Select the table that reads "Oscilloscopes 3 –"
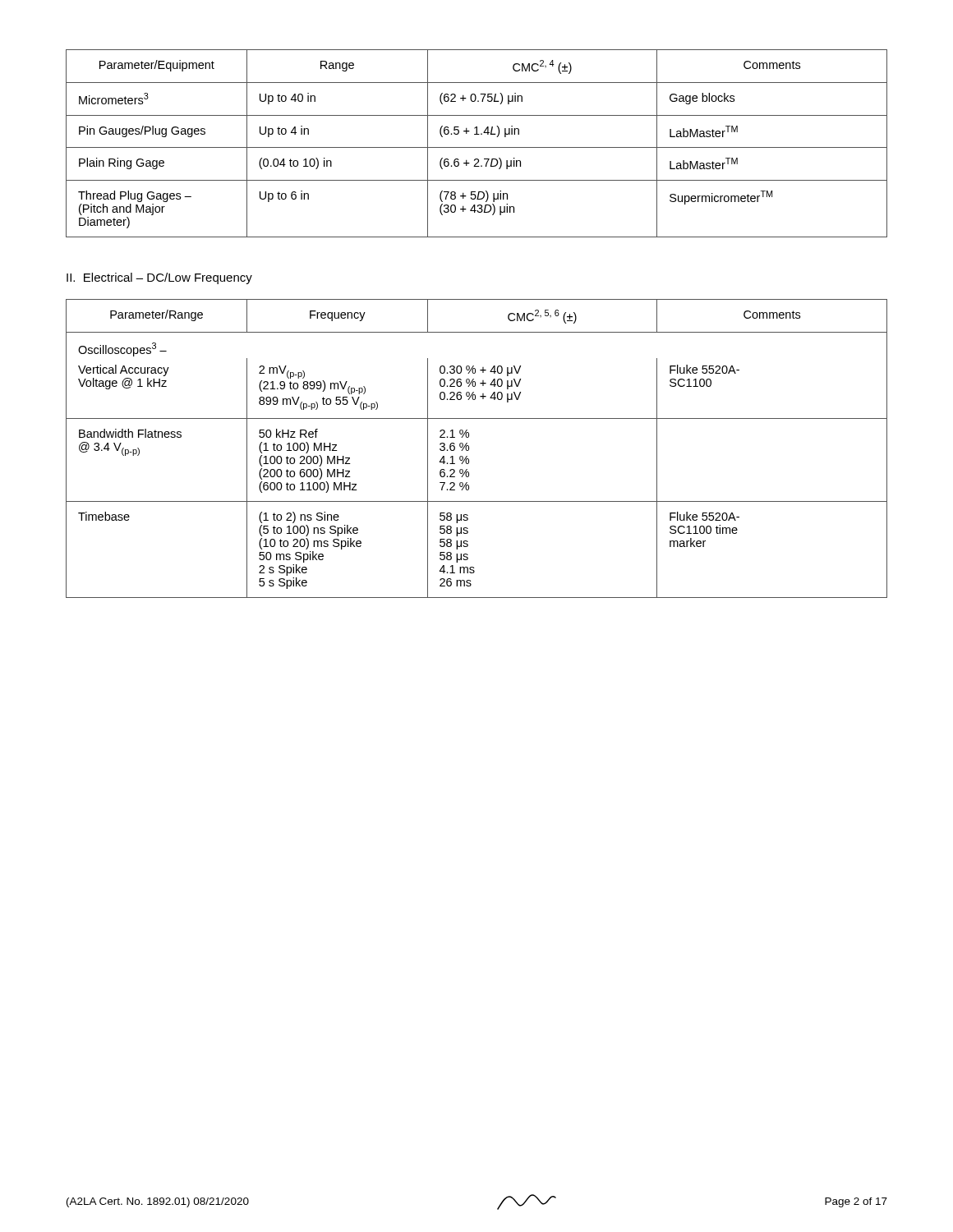 [x=476, y=448]
